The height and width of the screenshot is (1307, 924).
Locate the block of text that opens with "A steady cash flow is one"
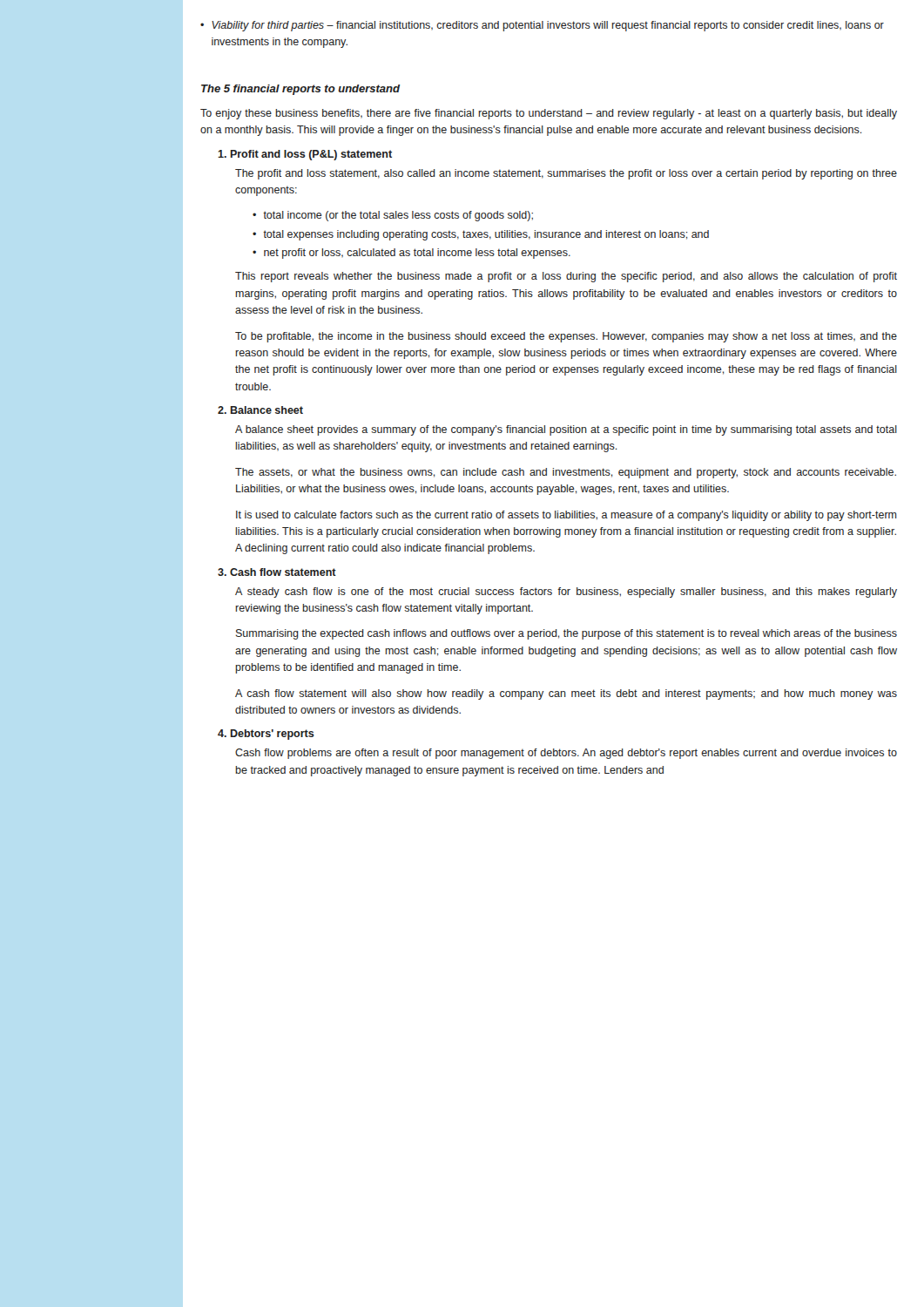tap(566, 600)
